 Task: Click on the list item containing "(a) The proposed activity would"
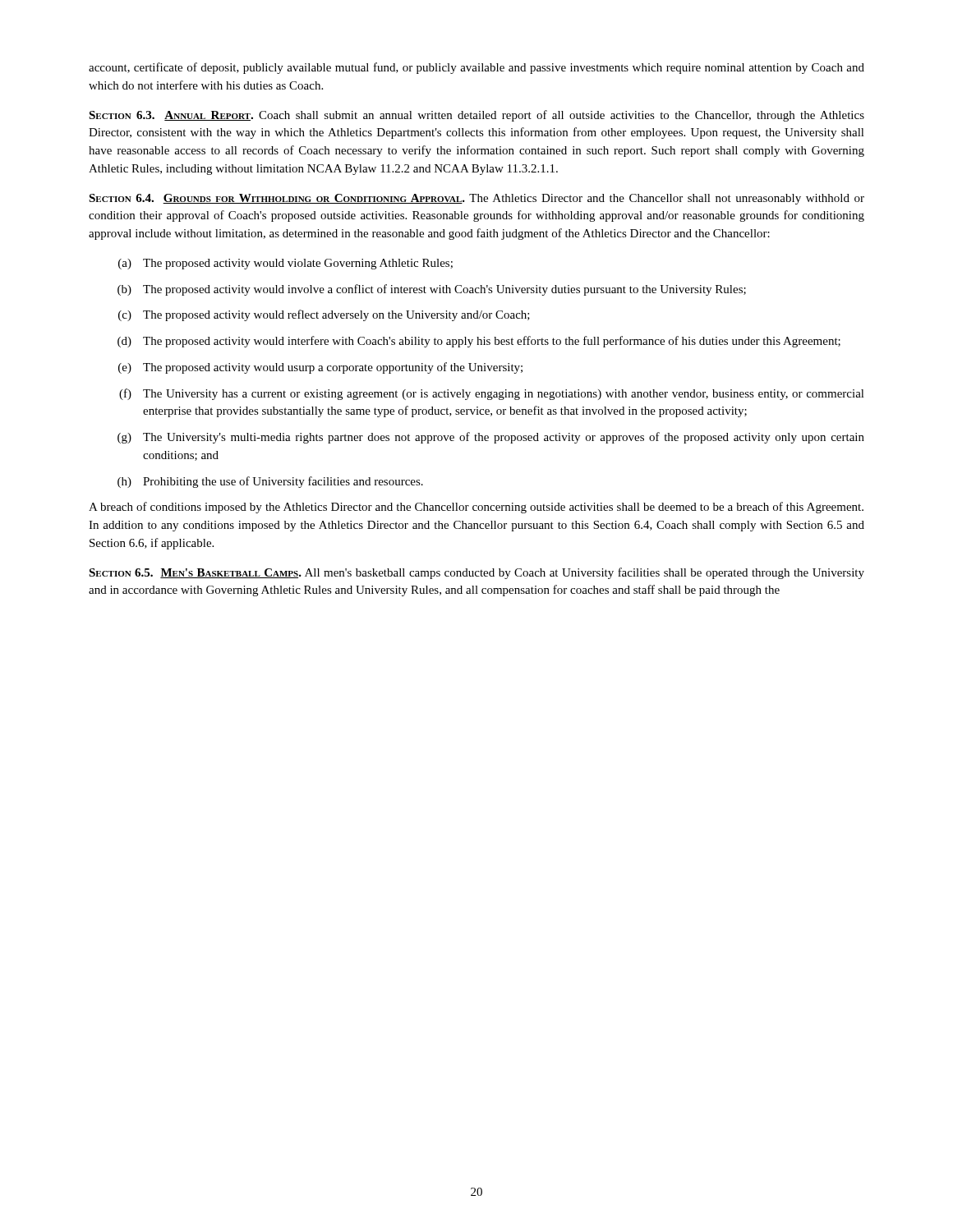pos(285,264)
